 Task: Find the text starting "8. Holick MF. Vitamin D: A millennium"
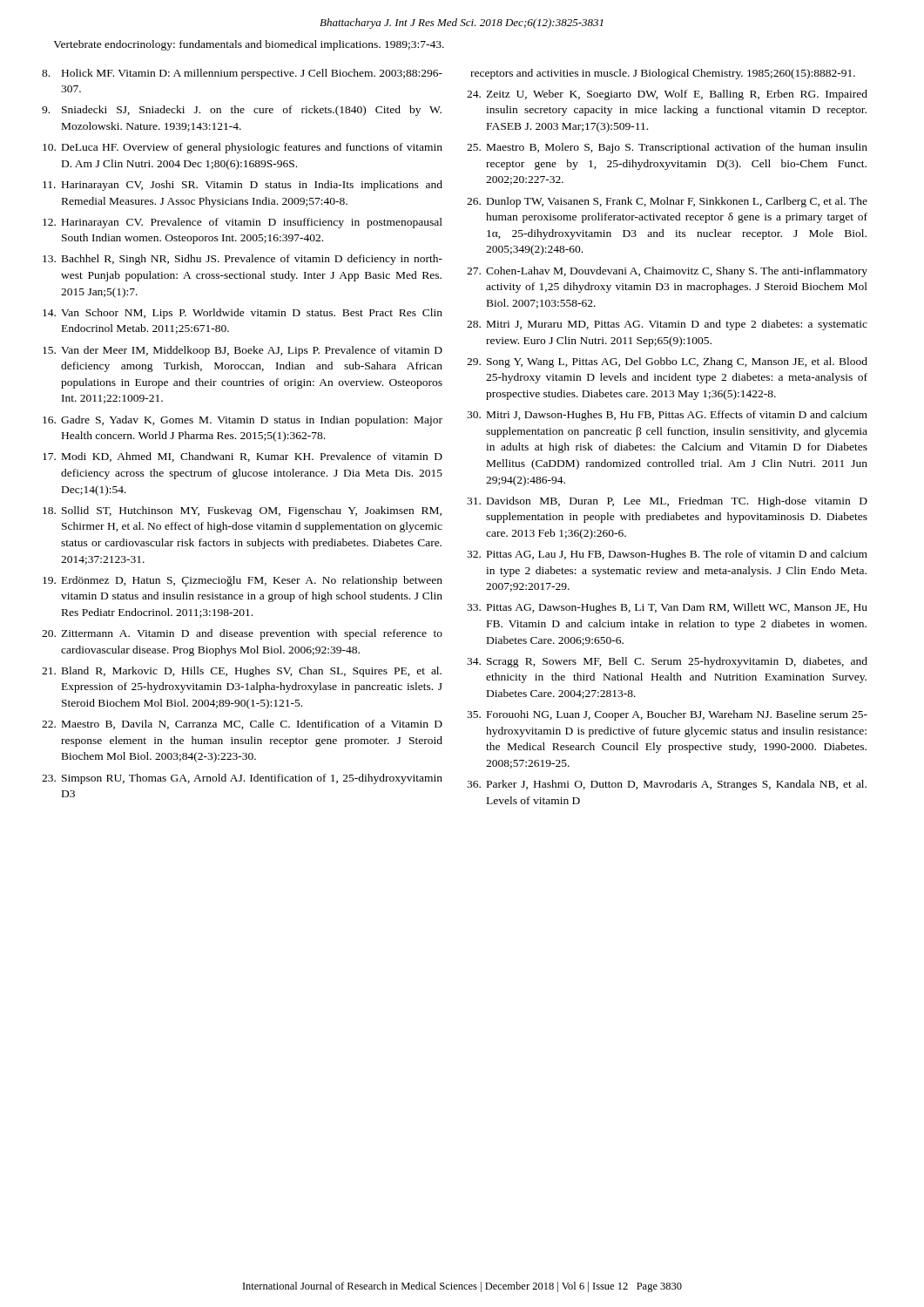242,81
